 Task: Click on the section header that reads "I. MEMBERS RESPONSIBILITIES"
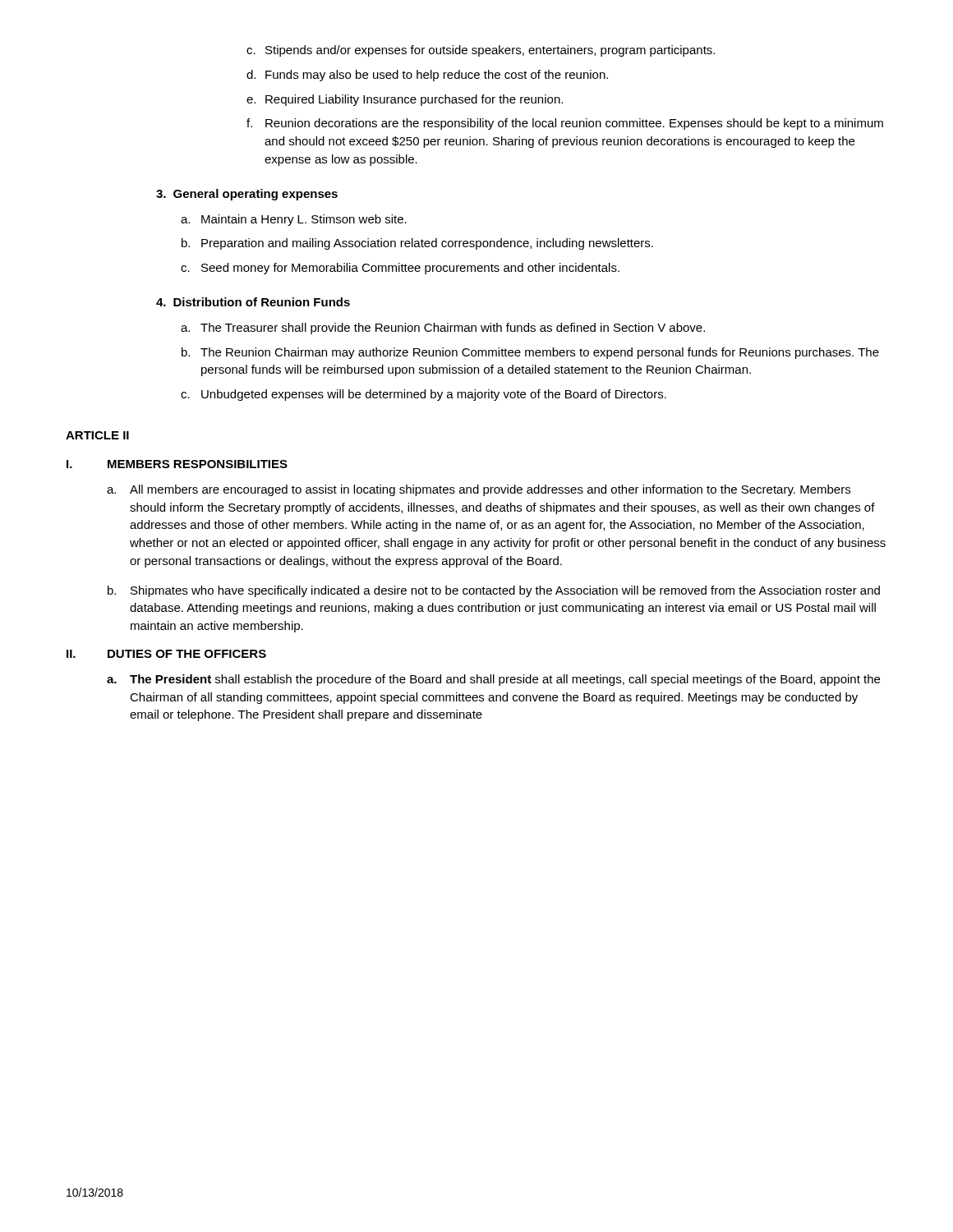point(177,463)
